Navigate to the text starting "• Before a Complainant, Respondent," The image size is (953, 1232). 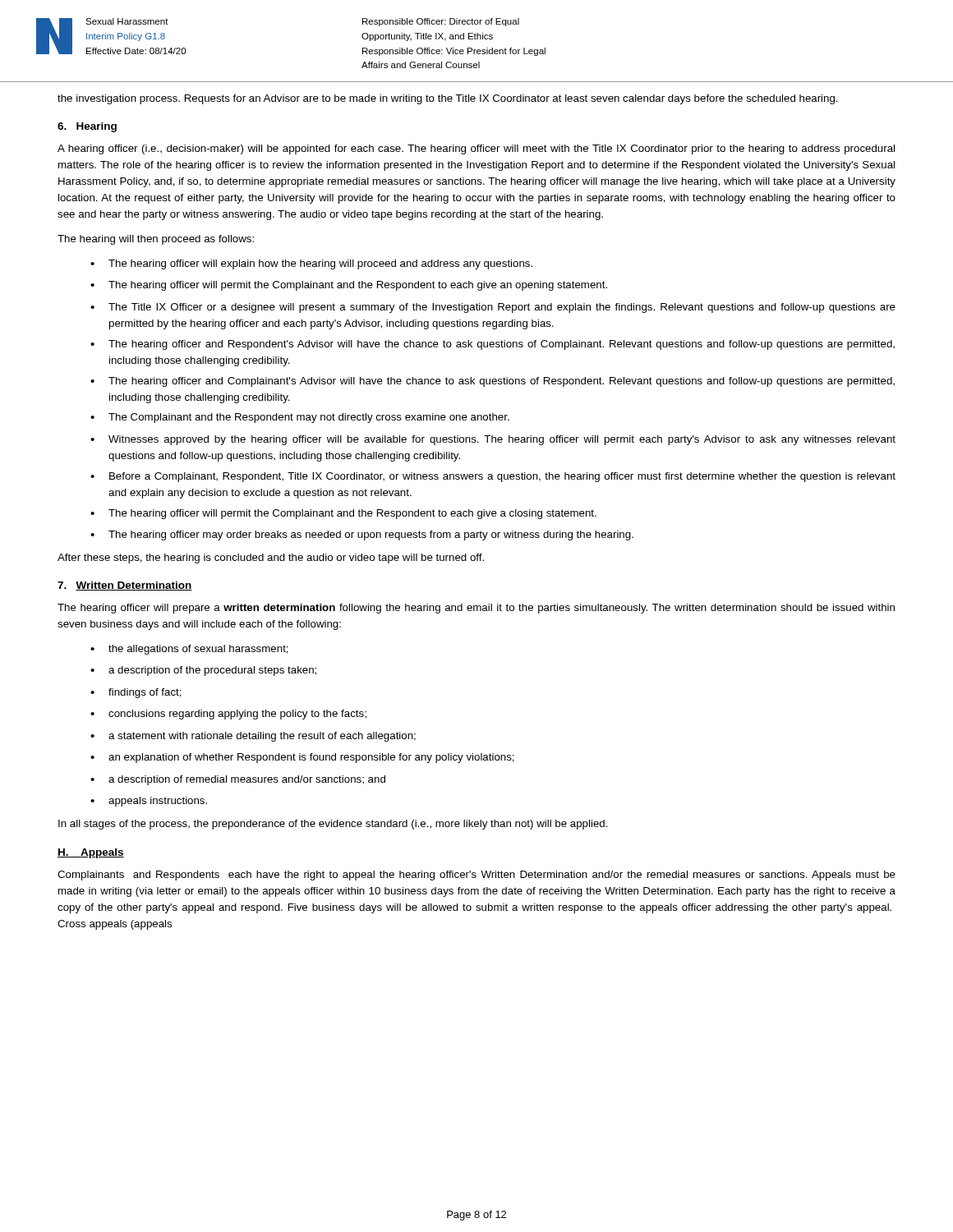[x=493, y=484]
